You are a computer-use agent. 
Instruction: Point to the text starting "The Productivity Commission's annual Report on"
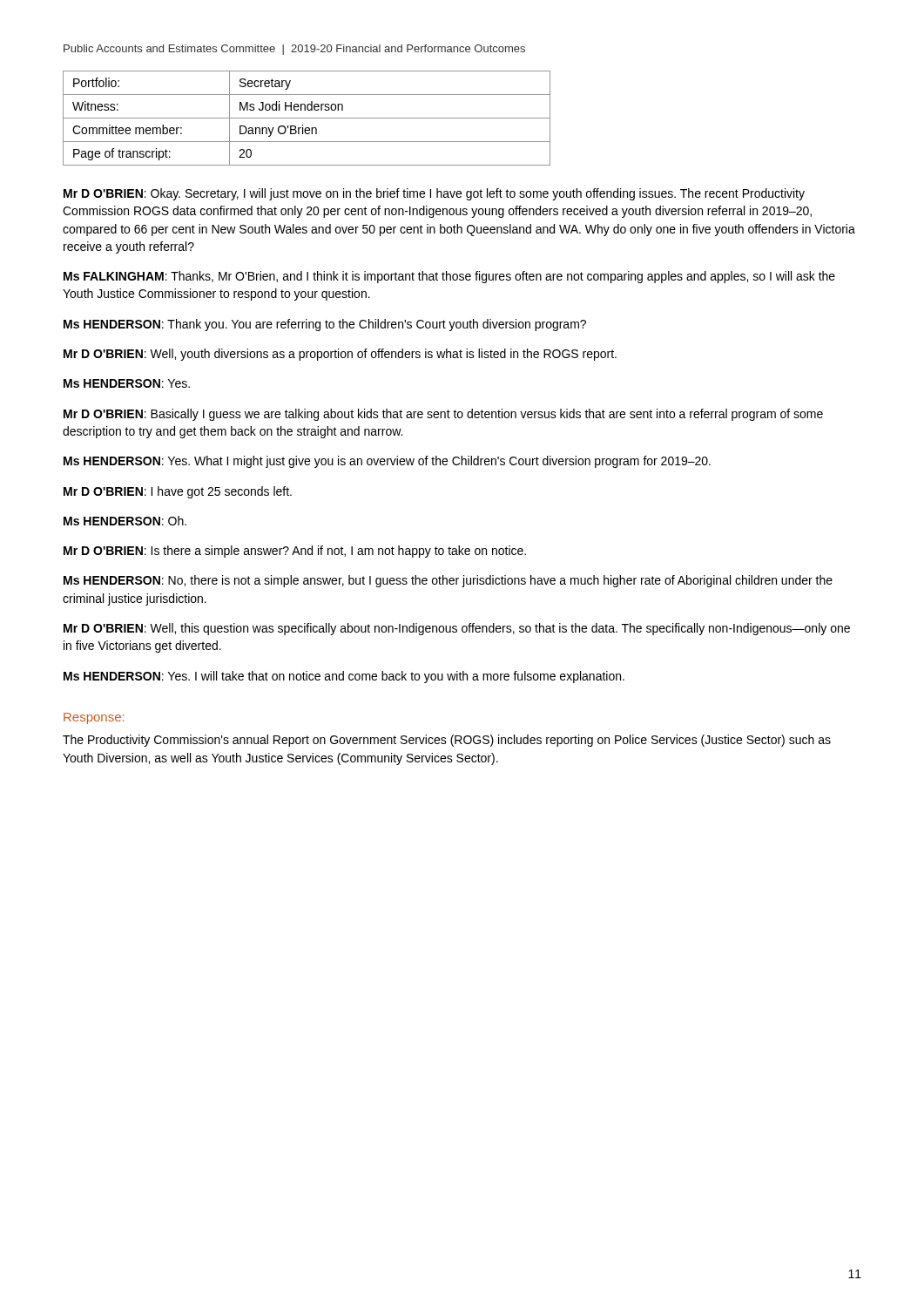(x=447, y=749)
